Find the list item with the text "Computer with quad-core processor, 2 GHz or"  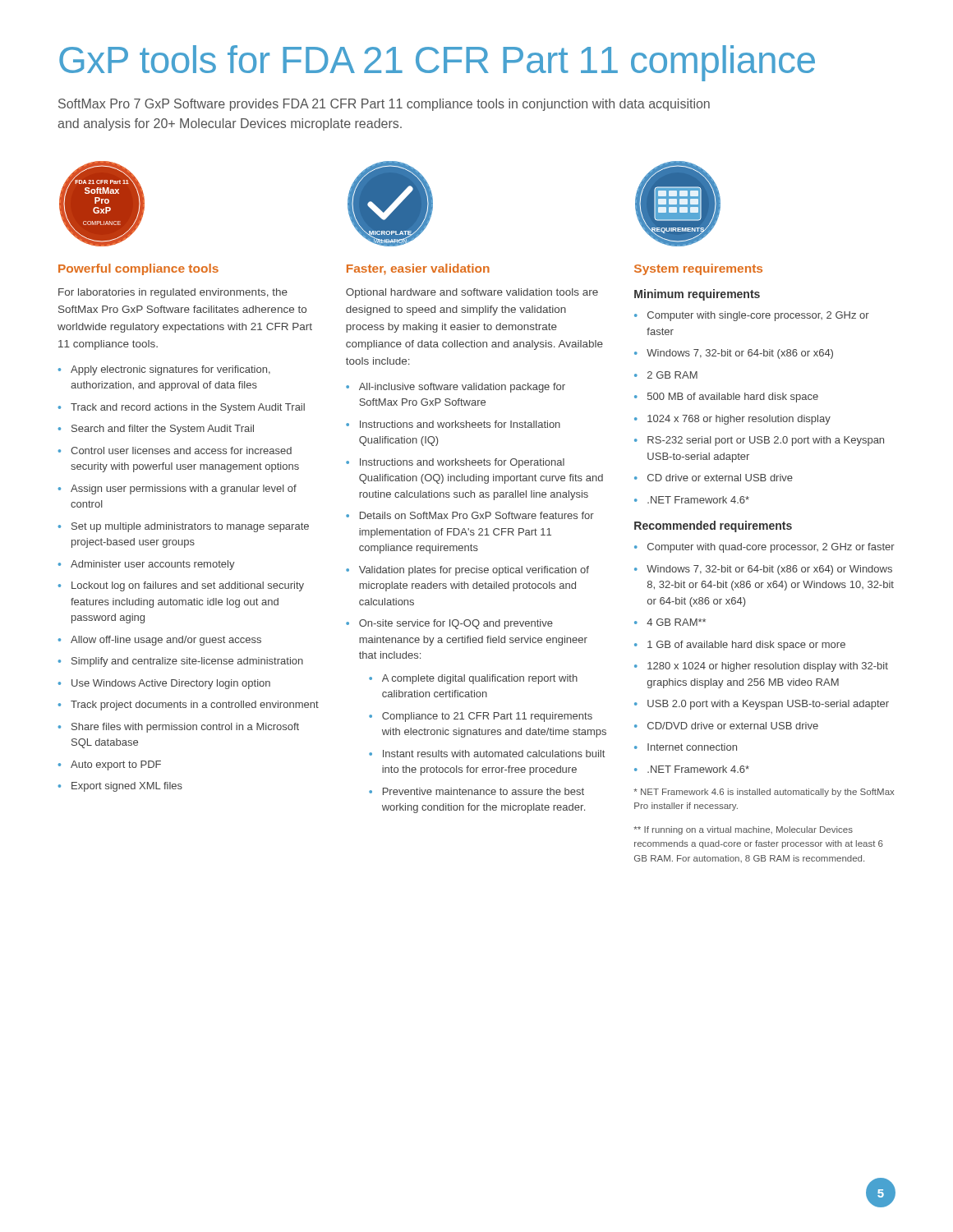pos(771,547)
